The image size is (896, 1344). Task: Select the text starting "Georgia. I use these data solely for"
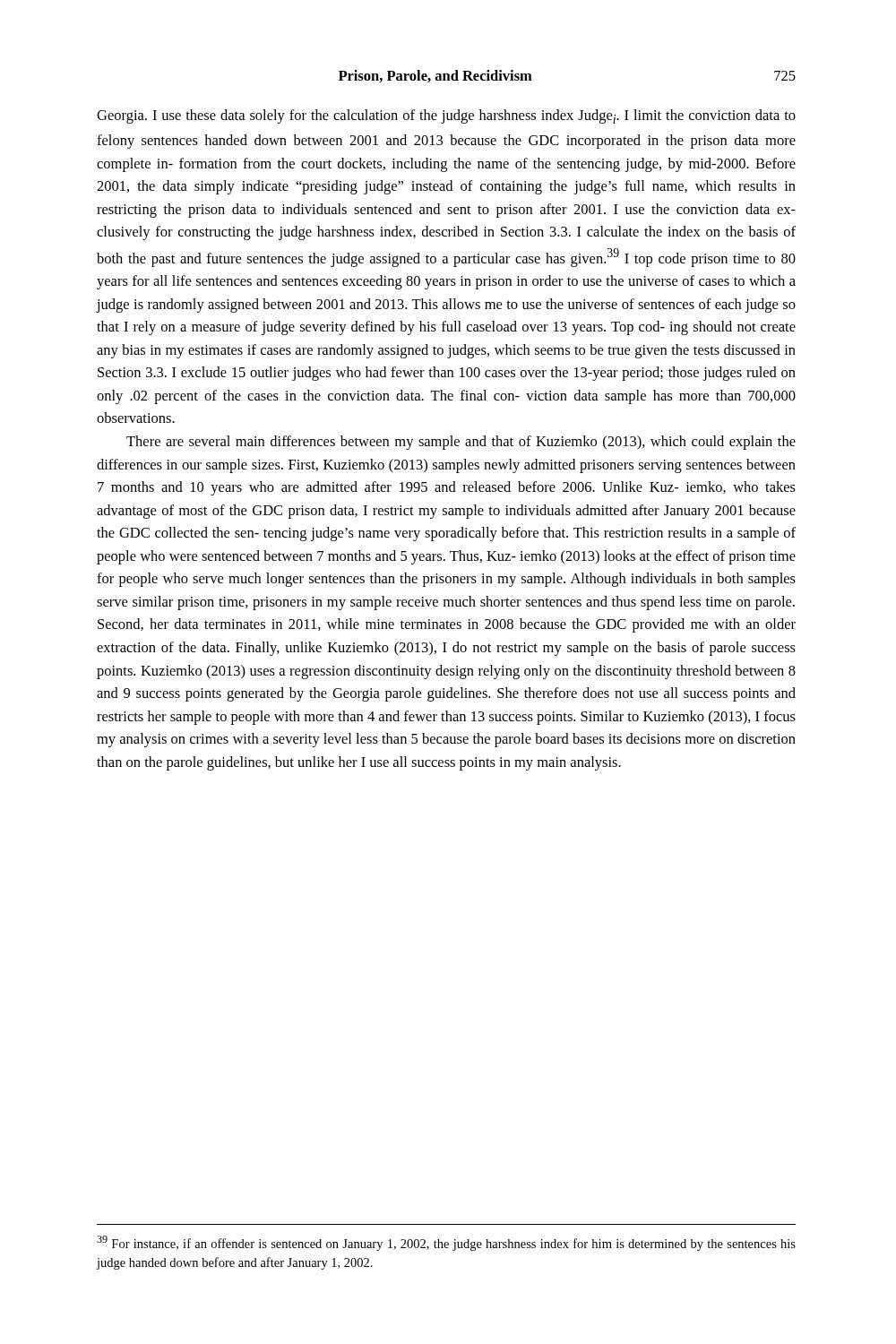tap(446, 267)
